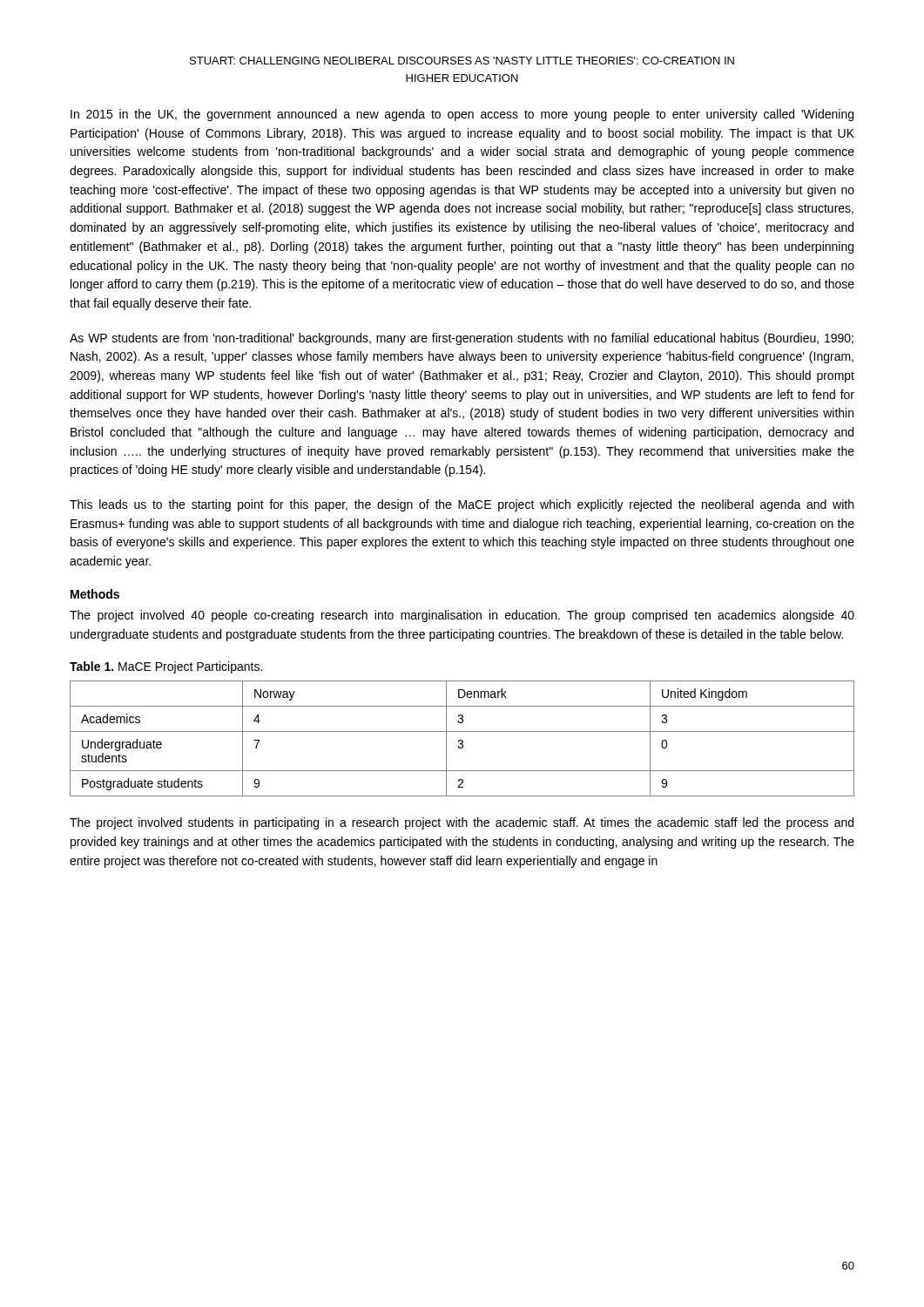The height and width of the screenshot is (1307, 924).
Task: Click the passage that begins "As WP students are from"
Action: (x=462, y=404)
